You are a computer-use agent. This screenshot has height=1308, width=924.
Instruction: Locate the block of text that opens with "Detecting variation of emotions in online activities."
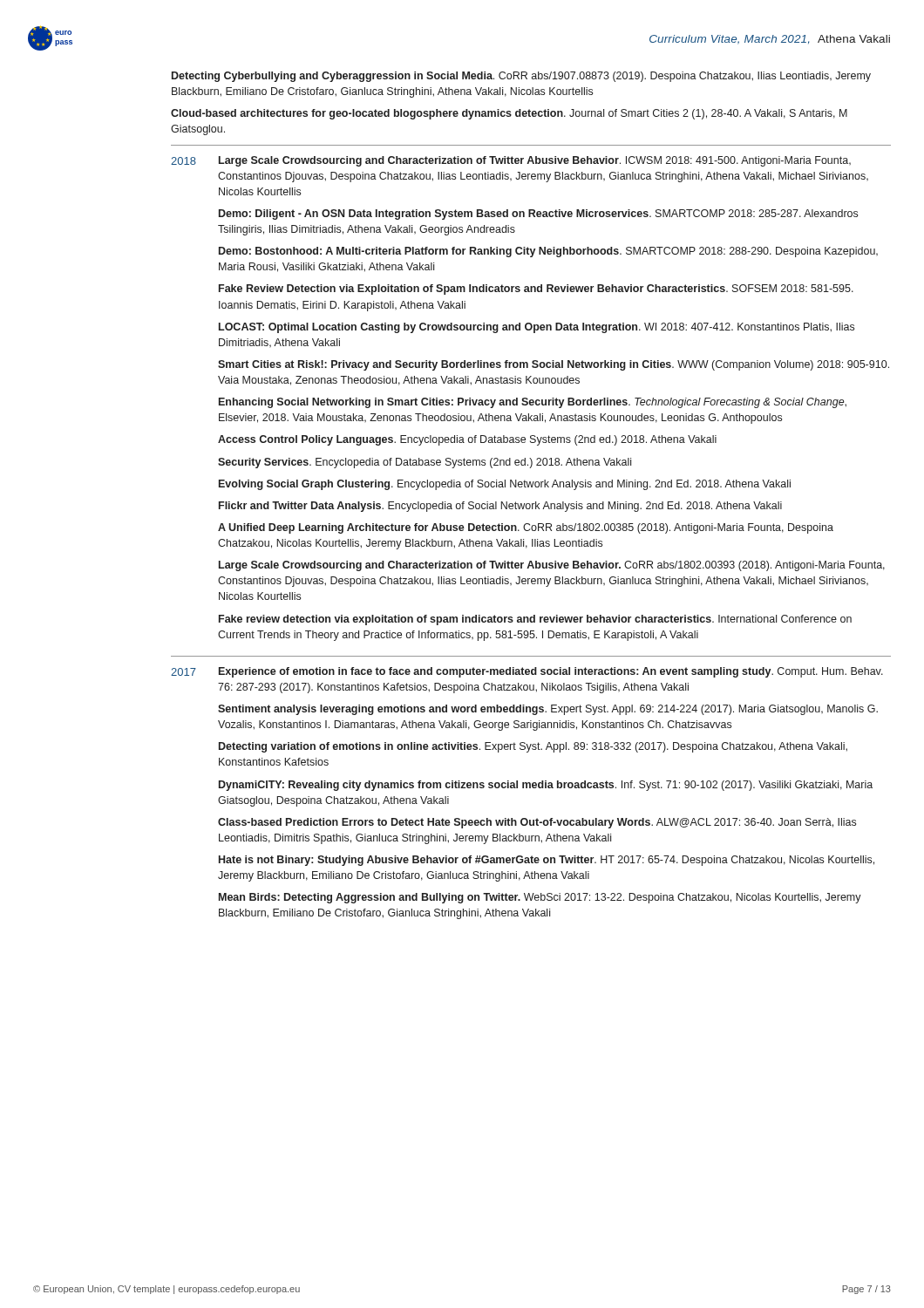pyautogui.click(x=533, y=755)
